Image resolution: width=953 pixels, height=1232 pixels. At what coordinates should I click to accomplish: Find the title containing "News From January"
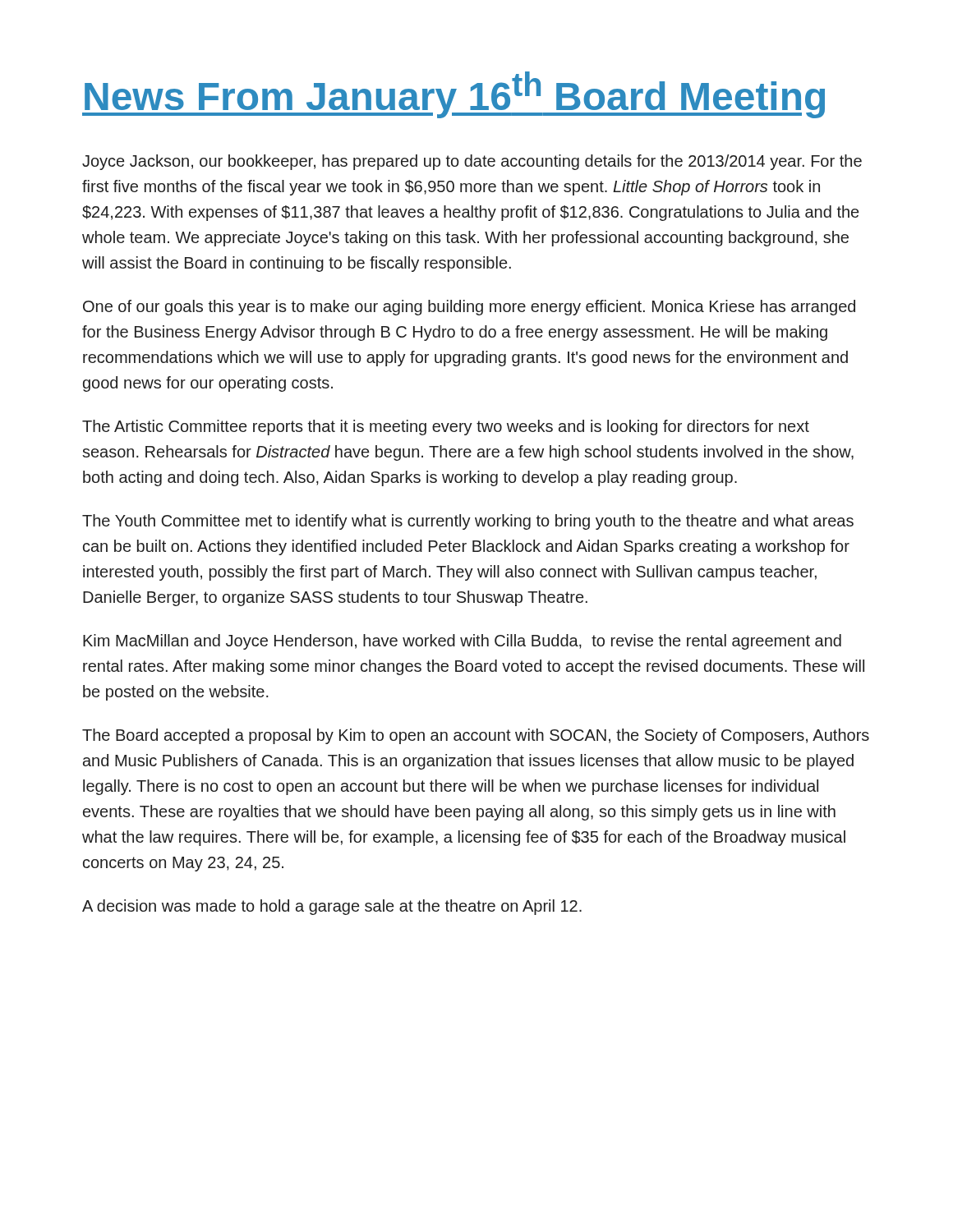(x=455, y=92)
